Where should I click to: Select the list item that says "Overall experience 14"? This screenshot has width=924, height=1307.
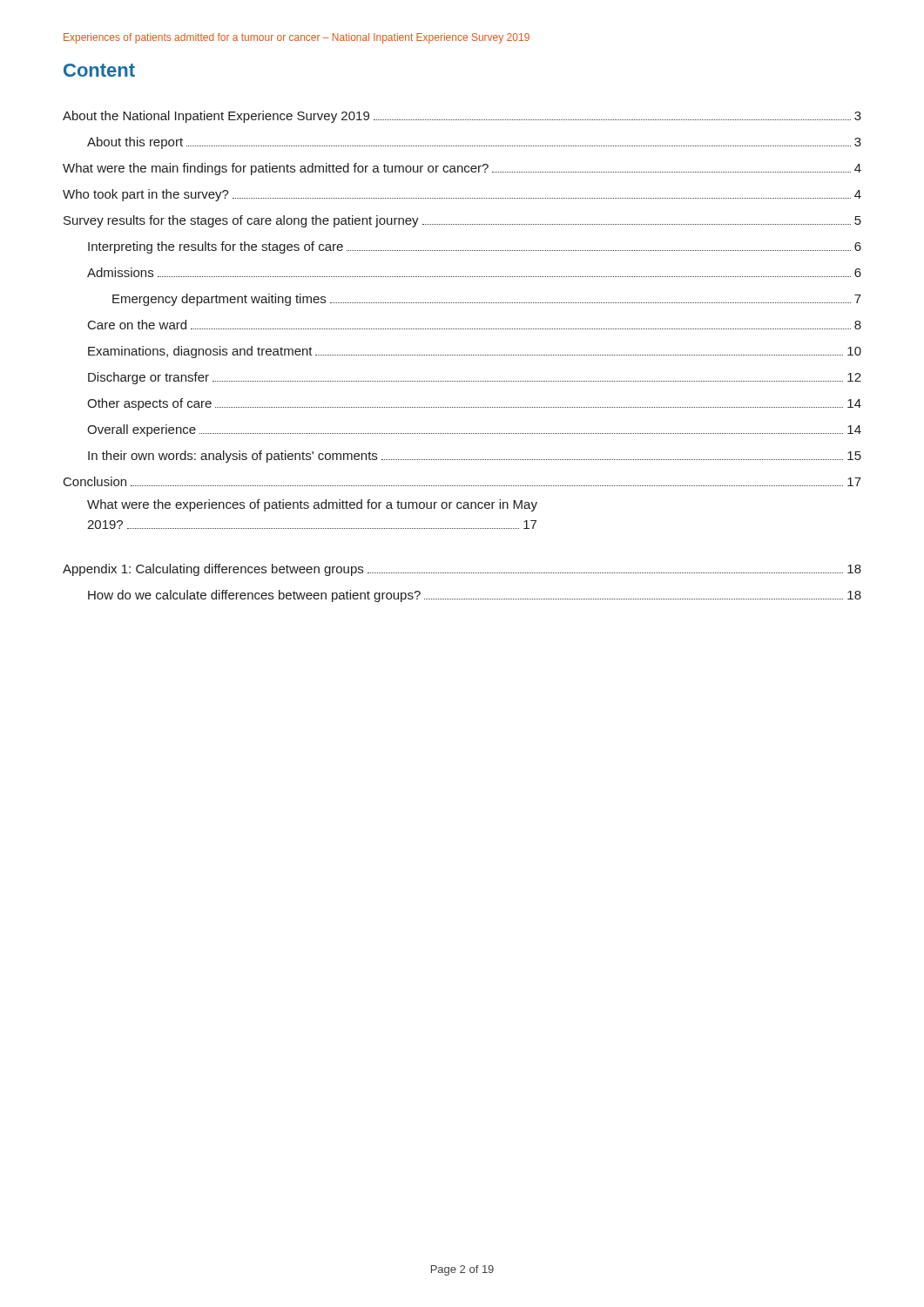point(462,430)
